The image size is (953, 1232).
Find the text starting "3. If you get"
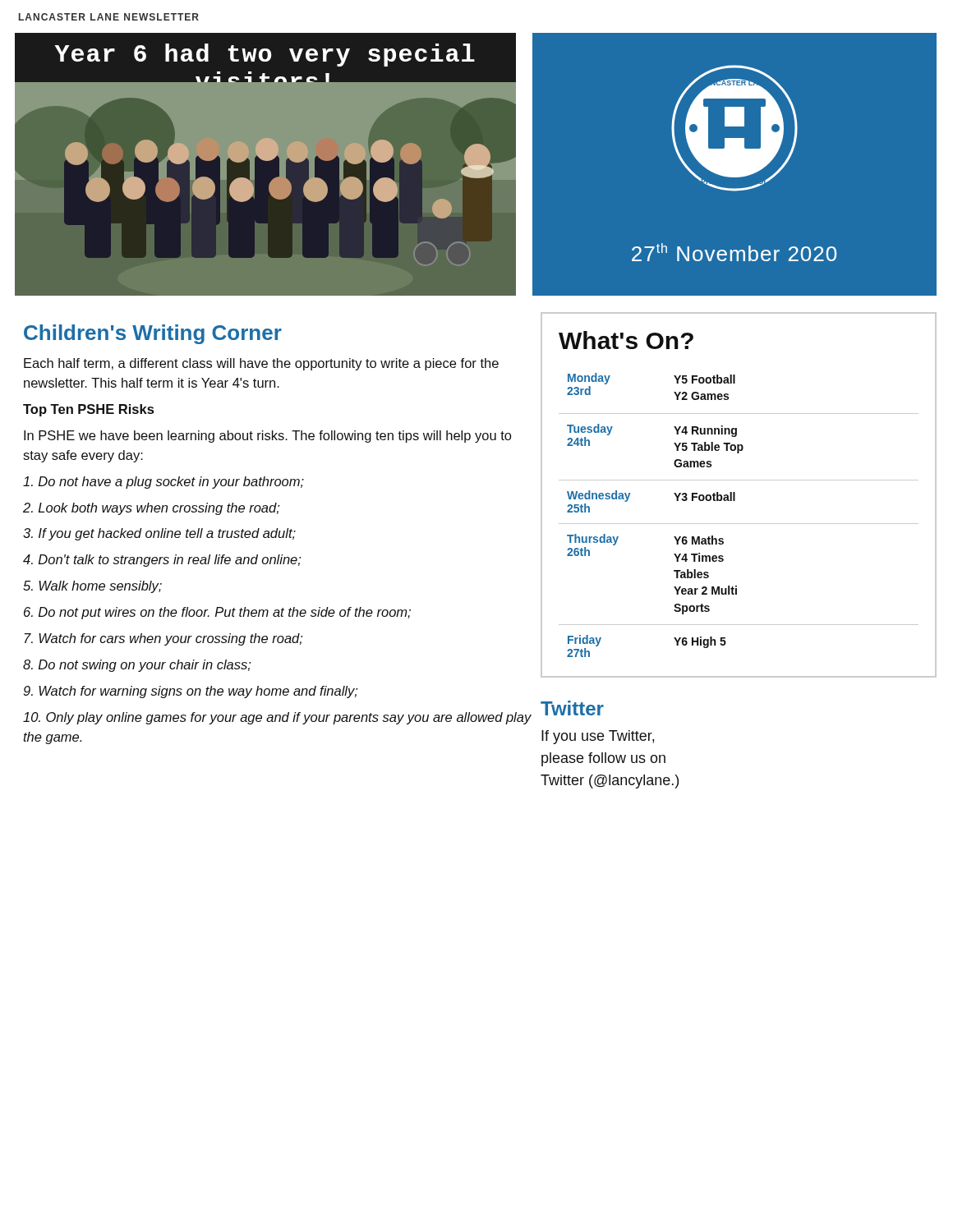pos(278,534)
